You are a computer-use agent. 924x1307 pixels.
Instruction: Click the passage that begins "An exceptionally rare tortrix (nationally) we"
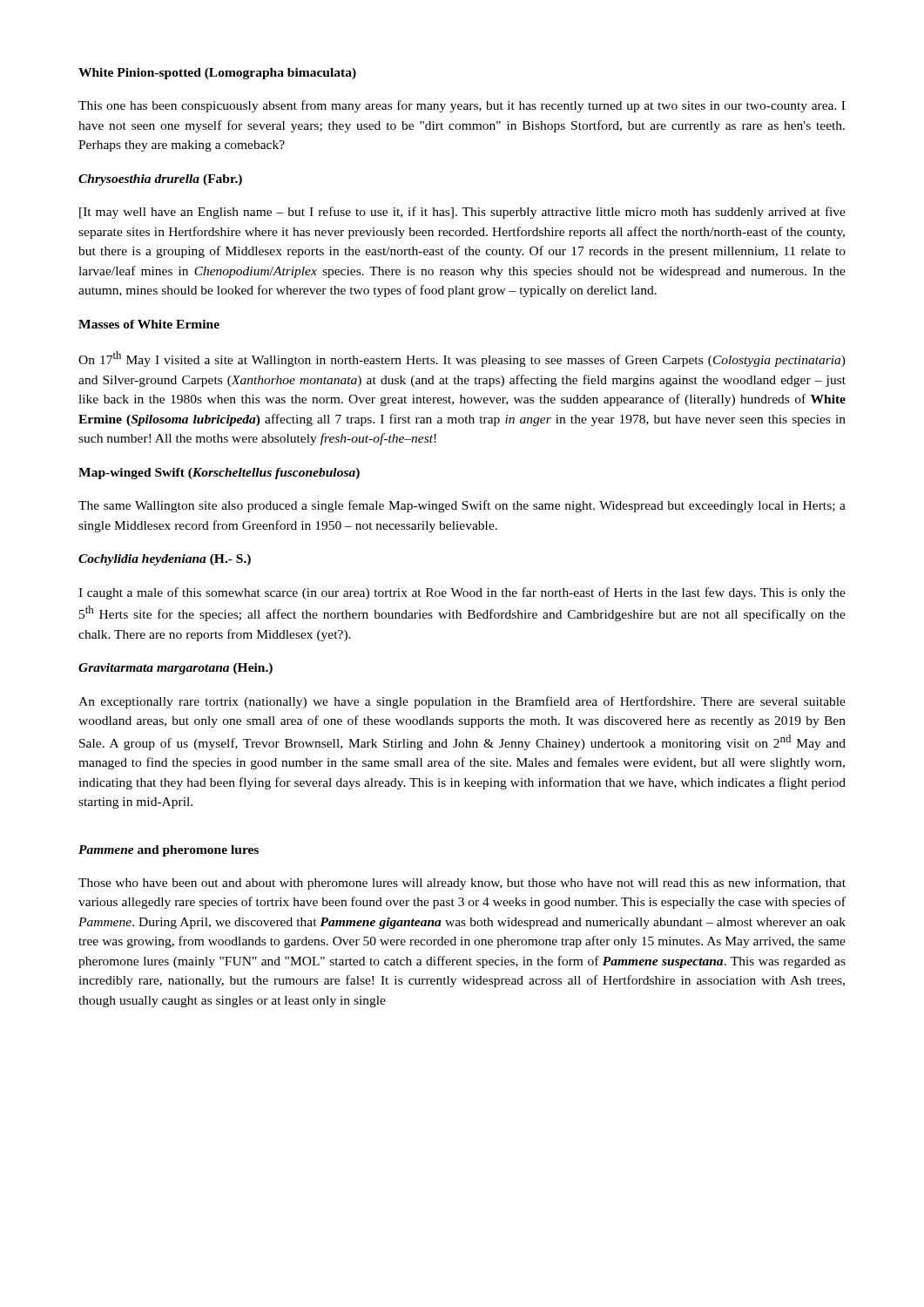pos(462,752)
